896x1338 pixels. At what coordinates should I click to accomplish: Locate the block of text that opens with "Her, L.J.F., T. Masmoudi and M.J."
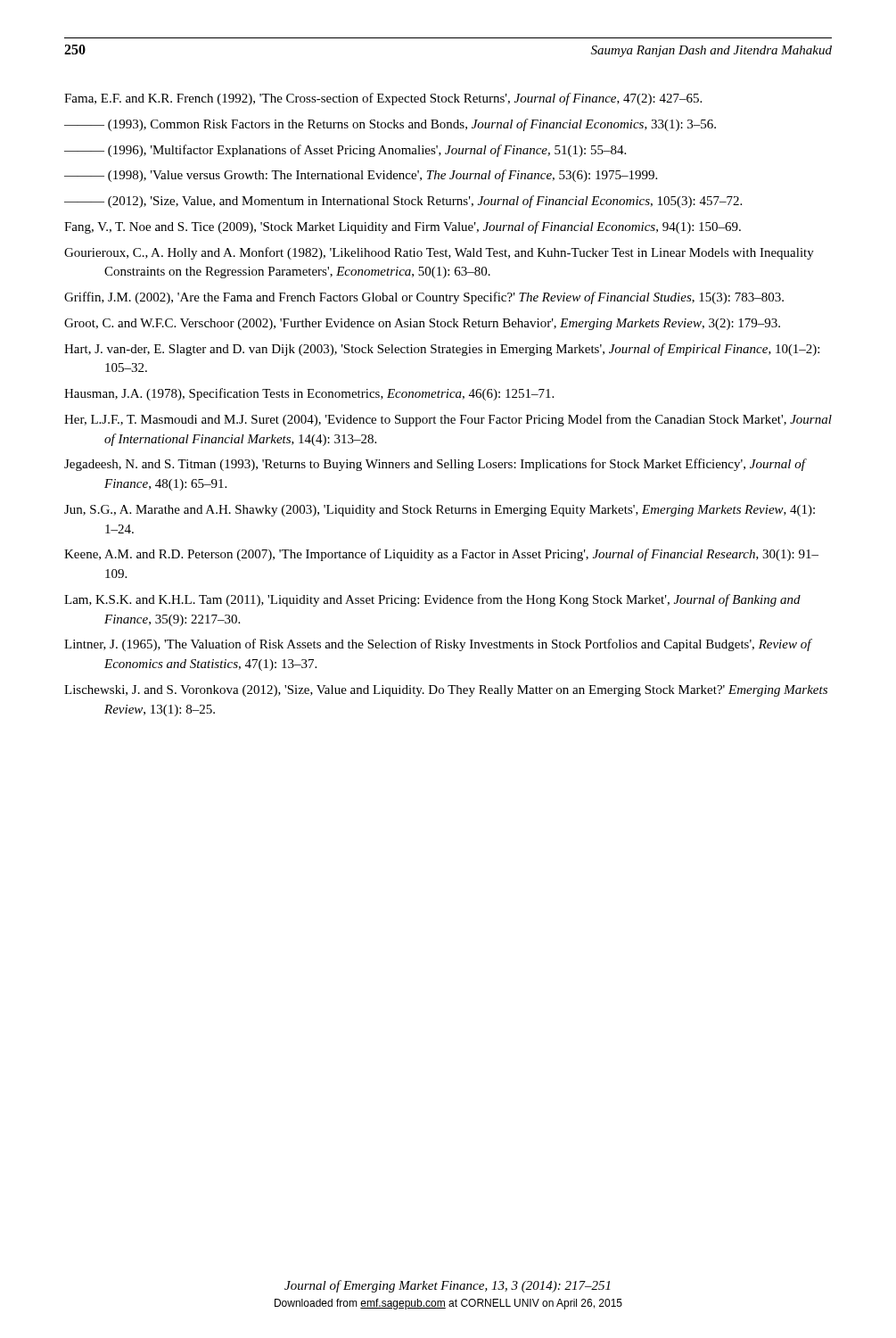pyautogui.click(x=448, y=429)
